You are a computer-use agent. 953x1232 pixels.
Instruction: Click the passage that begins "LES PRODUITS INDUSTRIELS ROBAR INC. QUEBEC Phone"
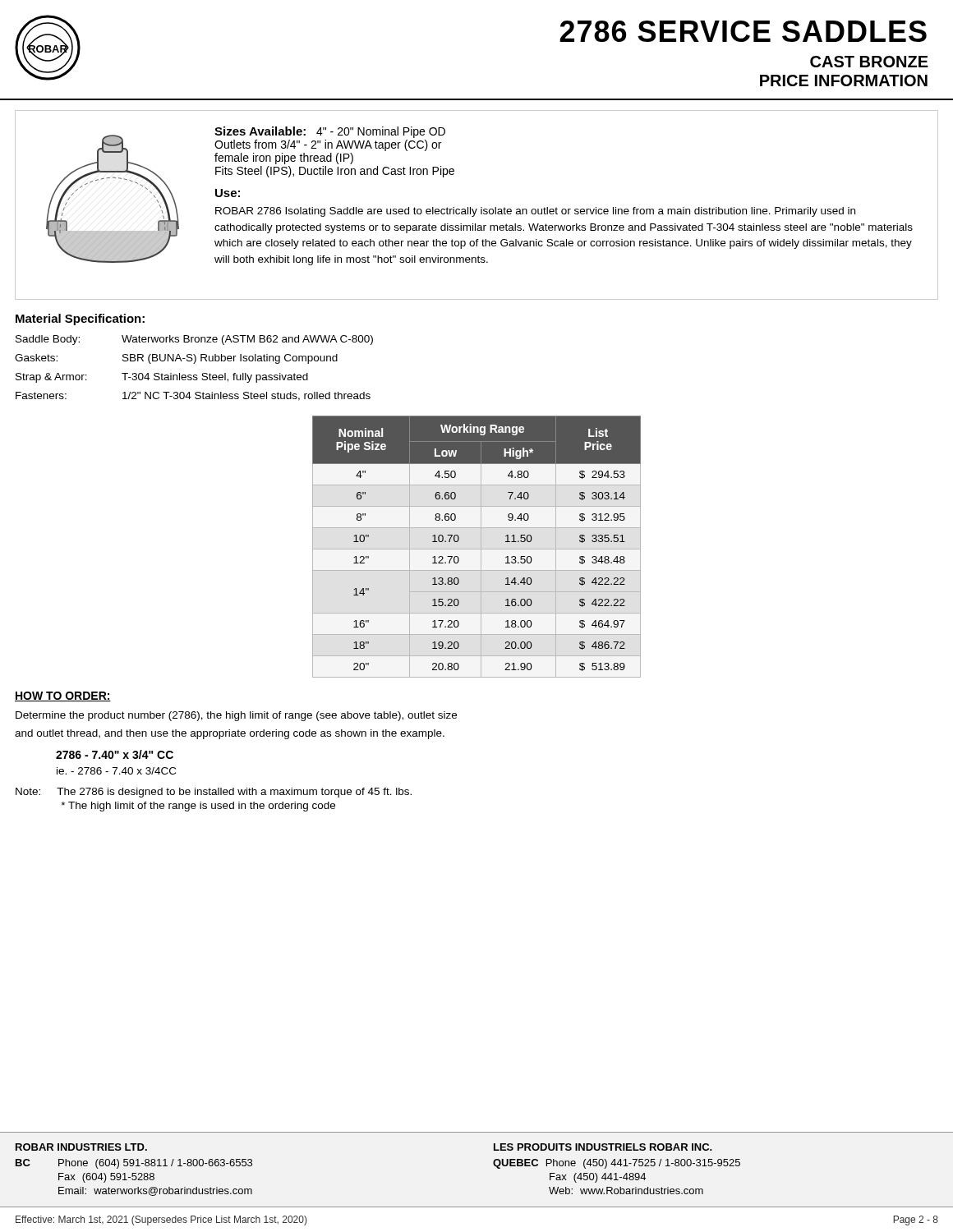716,1169
